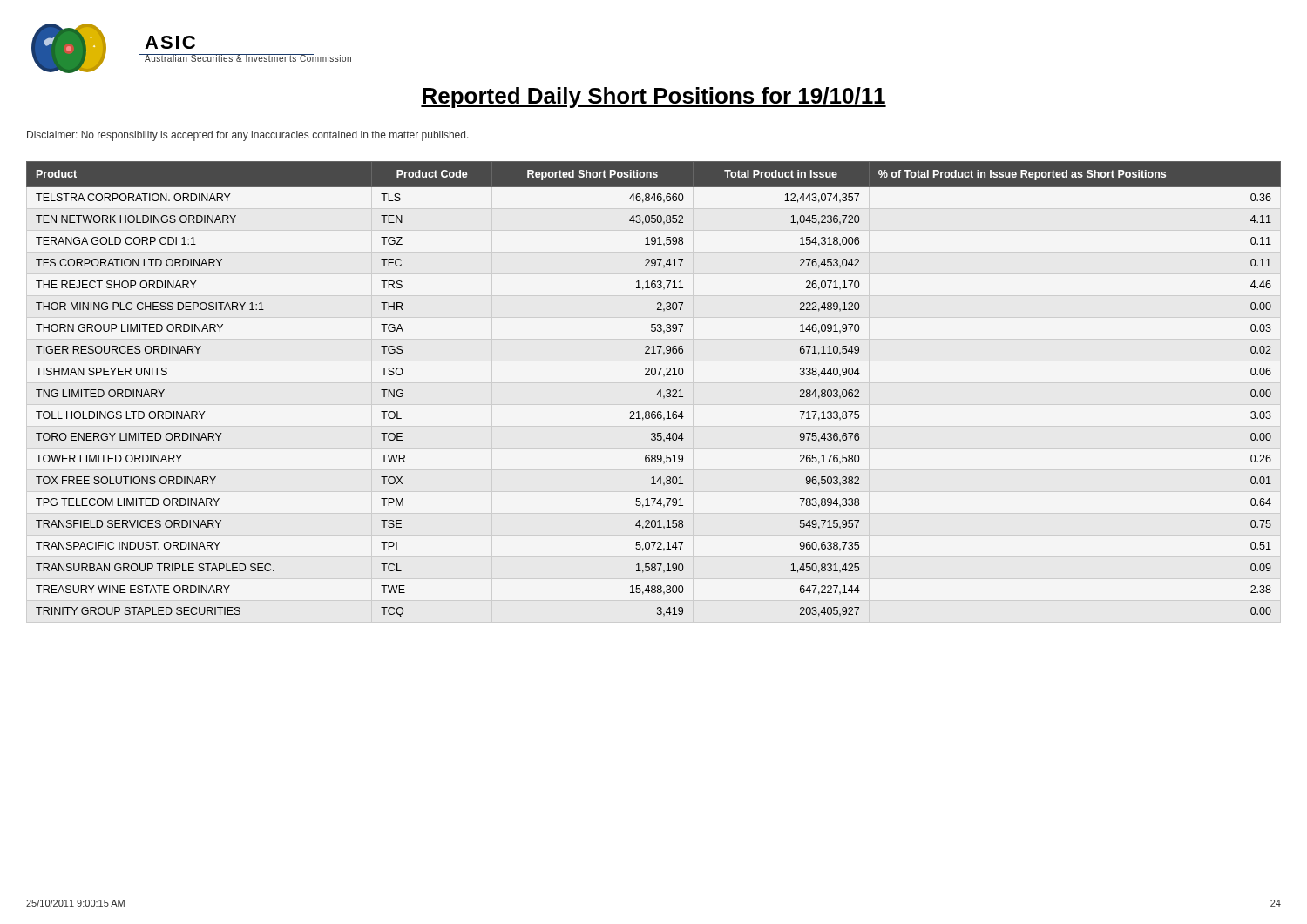
Task: Click on the text block with the text "Disclaimer: No responsibility is accepted"
Action: pyautogui.click(x=248, y=135)
